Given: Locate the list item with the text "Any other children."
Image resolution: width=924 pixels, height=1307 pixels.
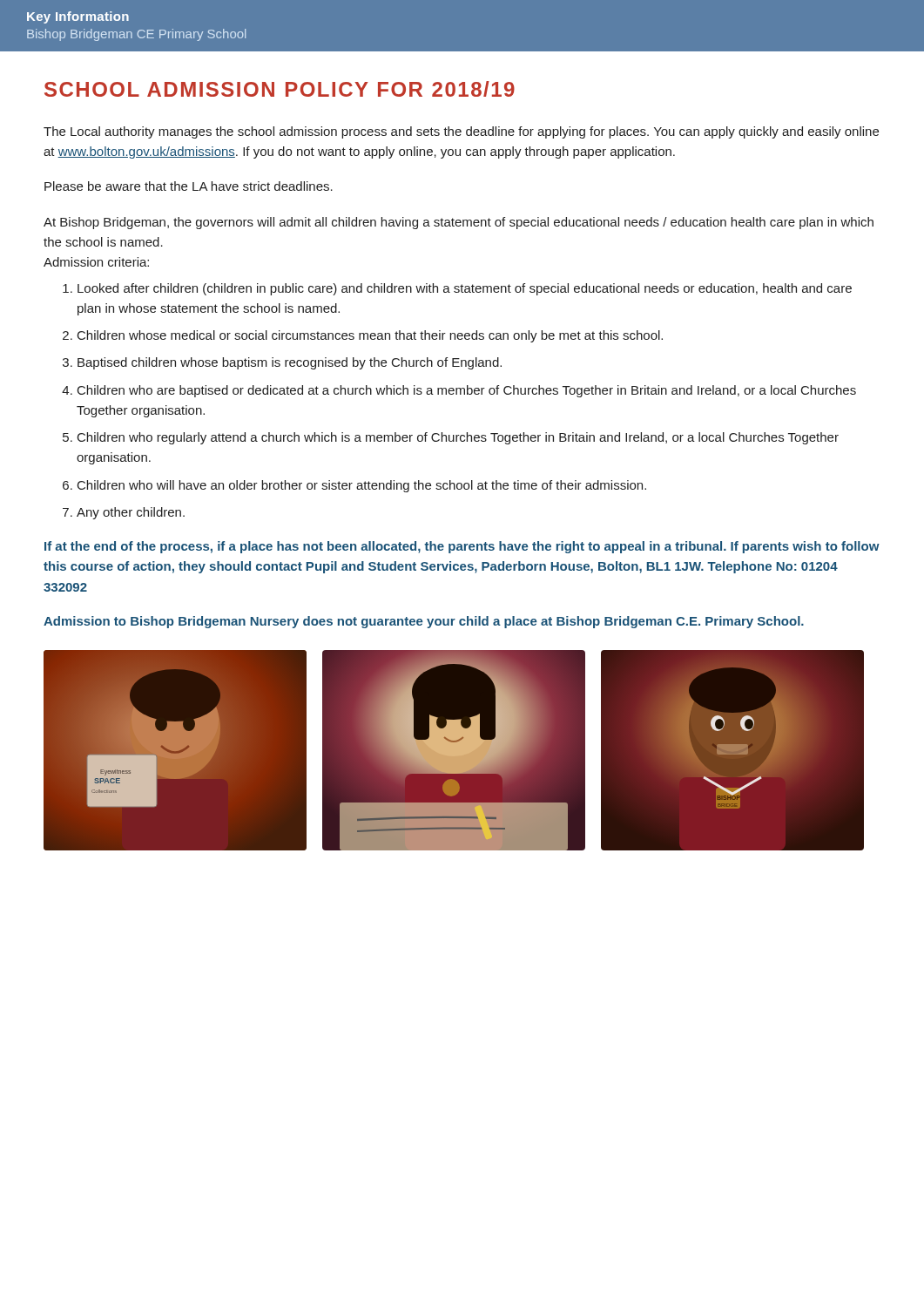Looking at the screenshot, I should [131, 512].
